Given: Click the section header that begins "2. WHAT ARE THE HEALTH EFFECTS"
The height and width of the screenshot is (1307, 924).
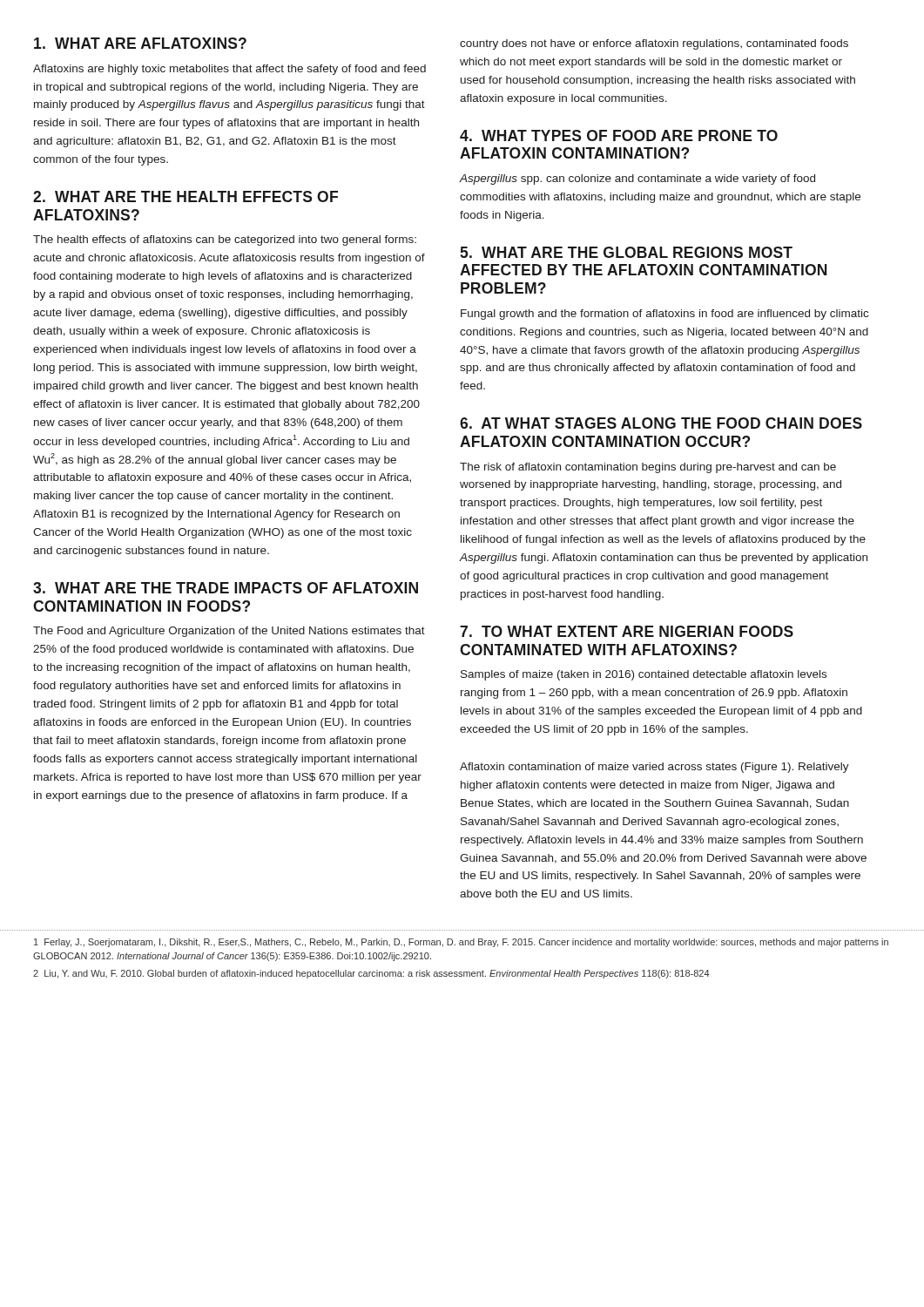Looking at the screenshot, I should (186, 206).
